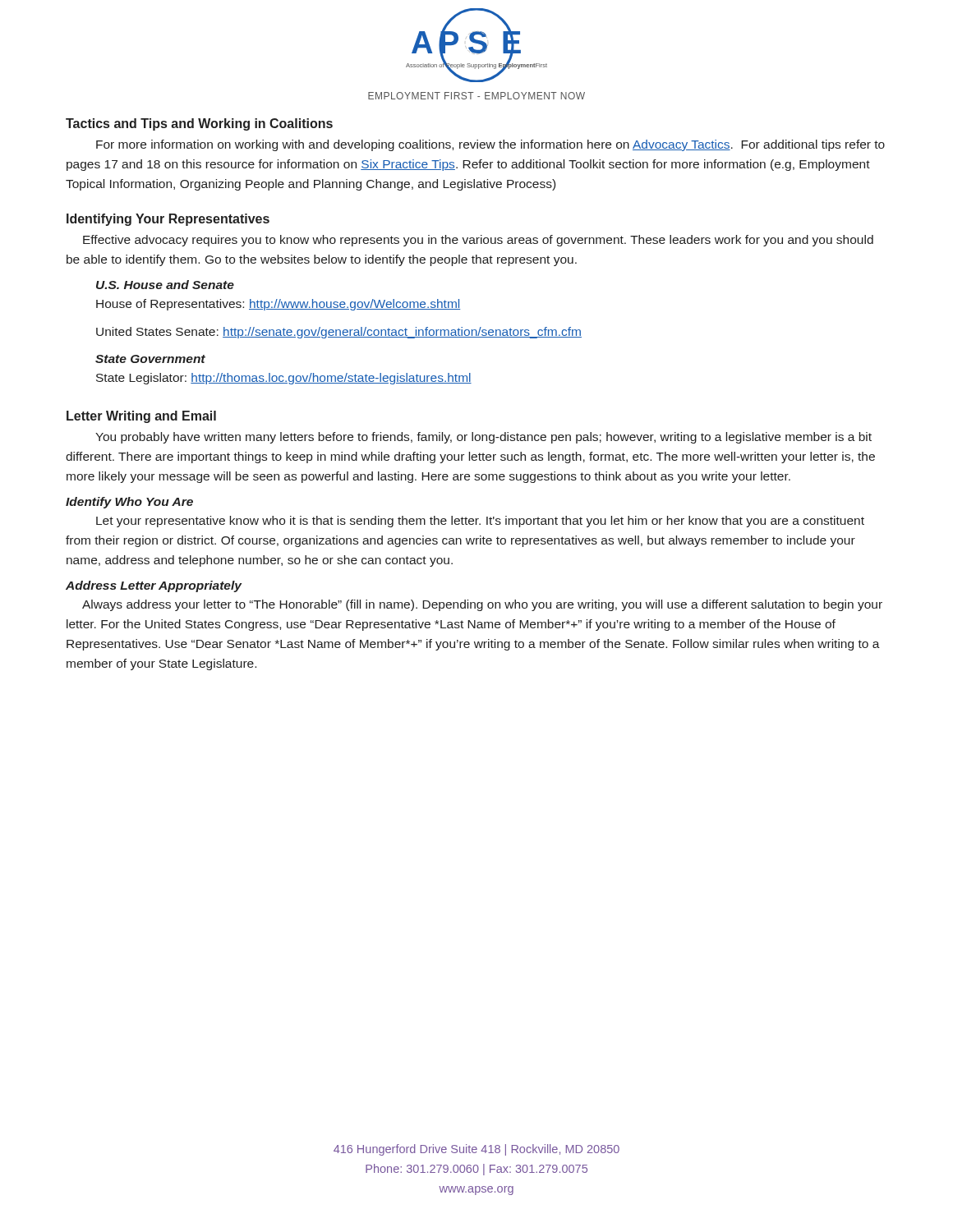Screen dimensions: 1232x953
Task: Locate the section header with the text "Identify Who You Are"
Action: tap(130, 502)
